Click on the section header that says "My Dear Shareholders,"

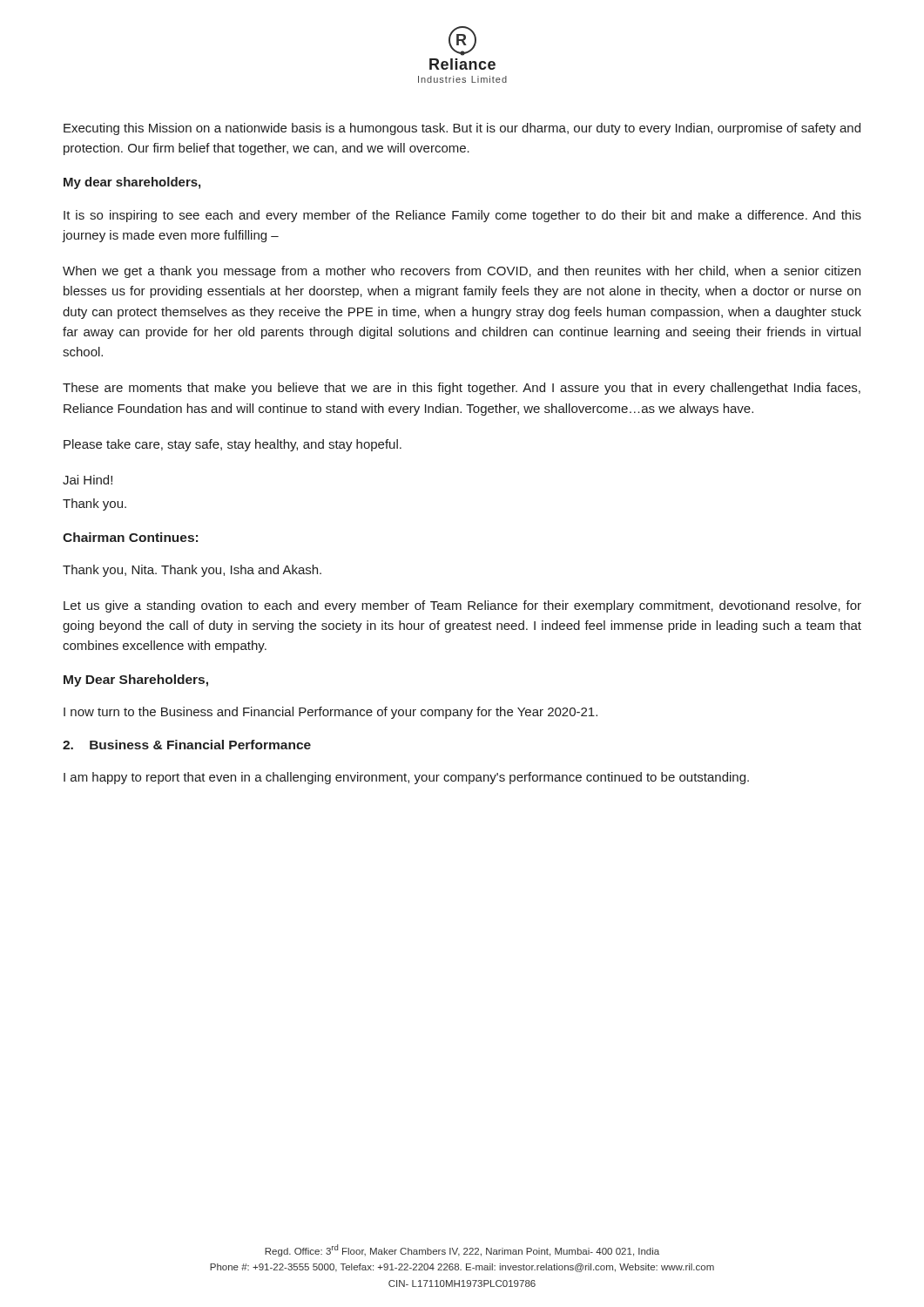coord(136,681)
